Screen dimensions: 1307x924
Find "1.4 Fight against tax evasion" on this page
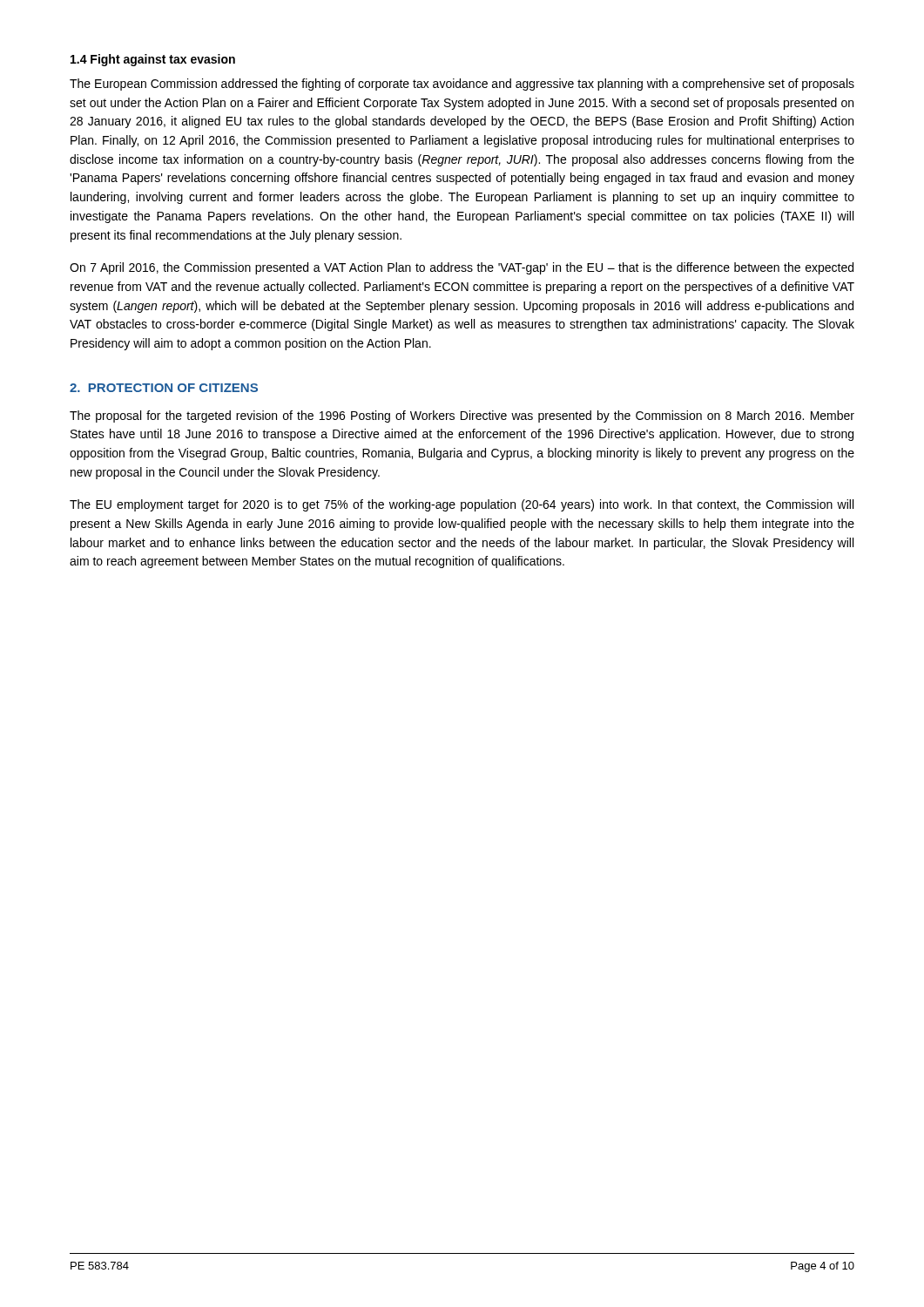coord(153,59)
